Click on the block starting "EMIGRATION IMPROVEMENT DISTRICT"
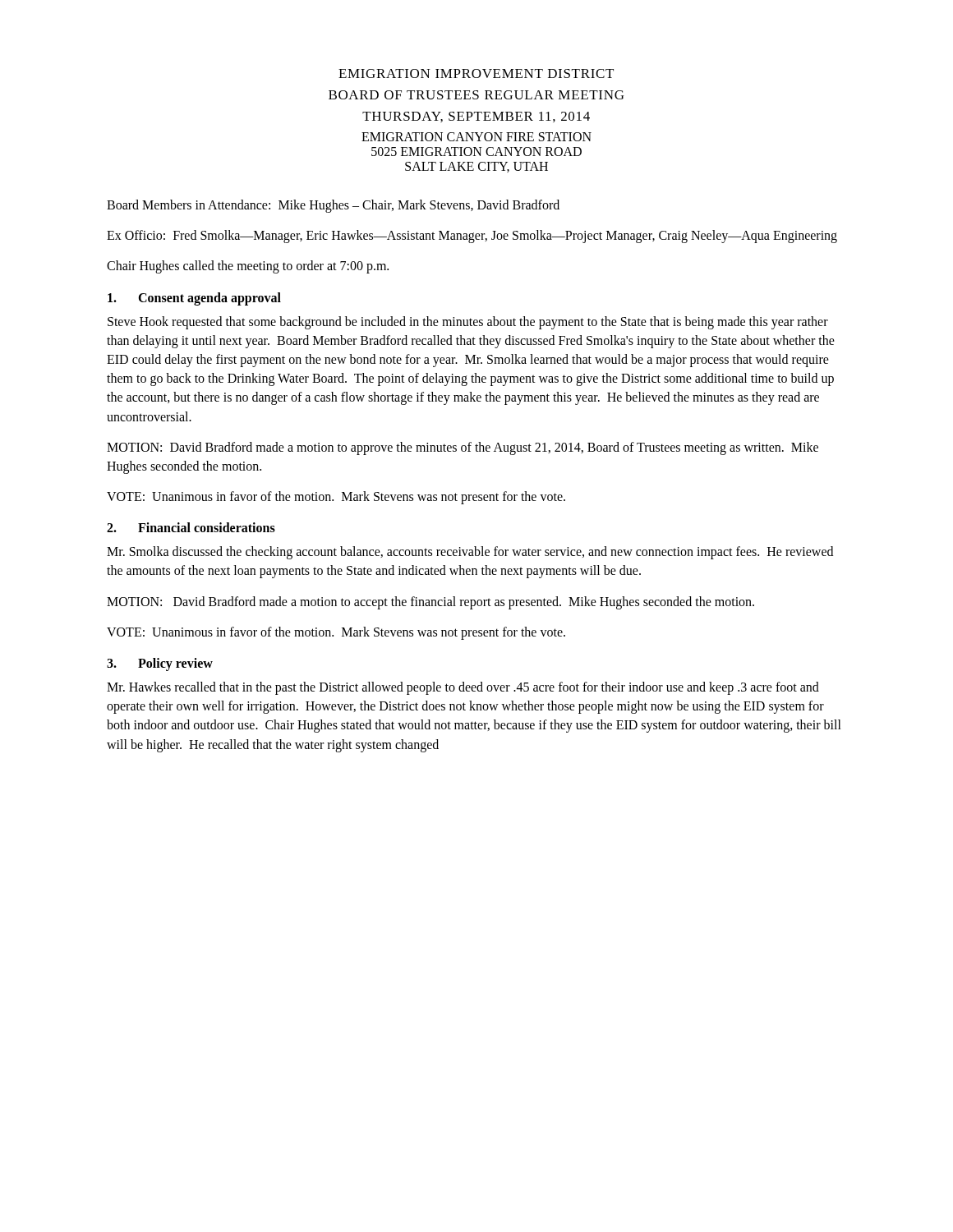Image resolution: width=953 pixels, height=1232 pixels. pos(476,74)
